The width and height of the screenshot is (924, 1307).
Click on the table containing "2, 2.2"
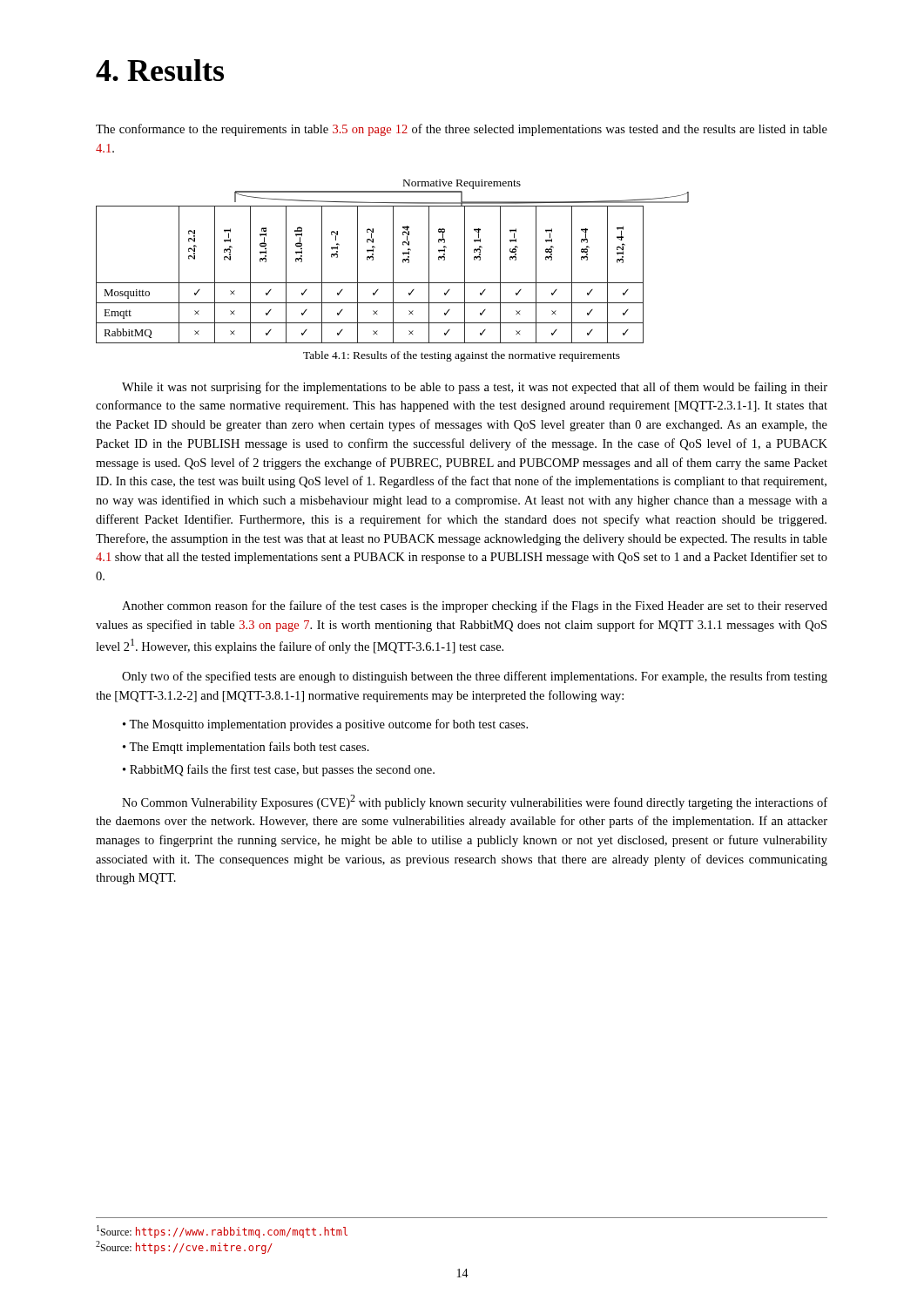tap(462, 258)
